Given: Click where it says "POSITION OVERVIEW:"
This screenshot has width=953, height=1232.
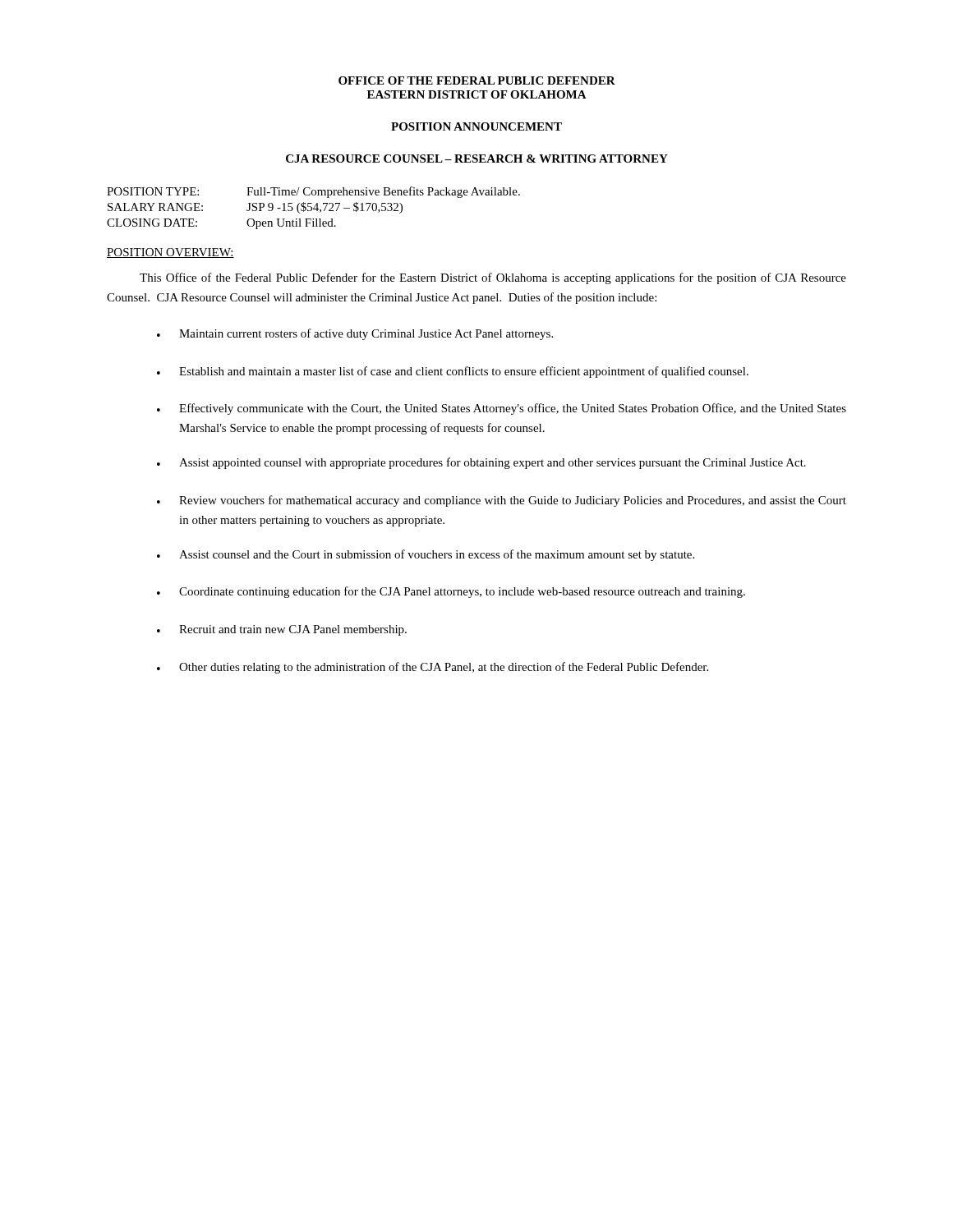Looking at the screenshot, I should point(170,252).
